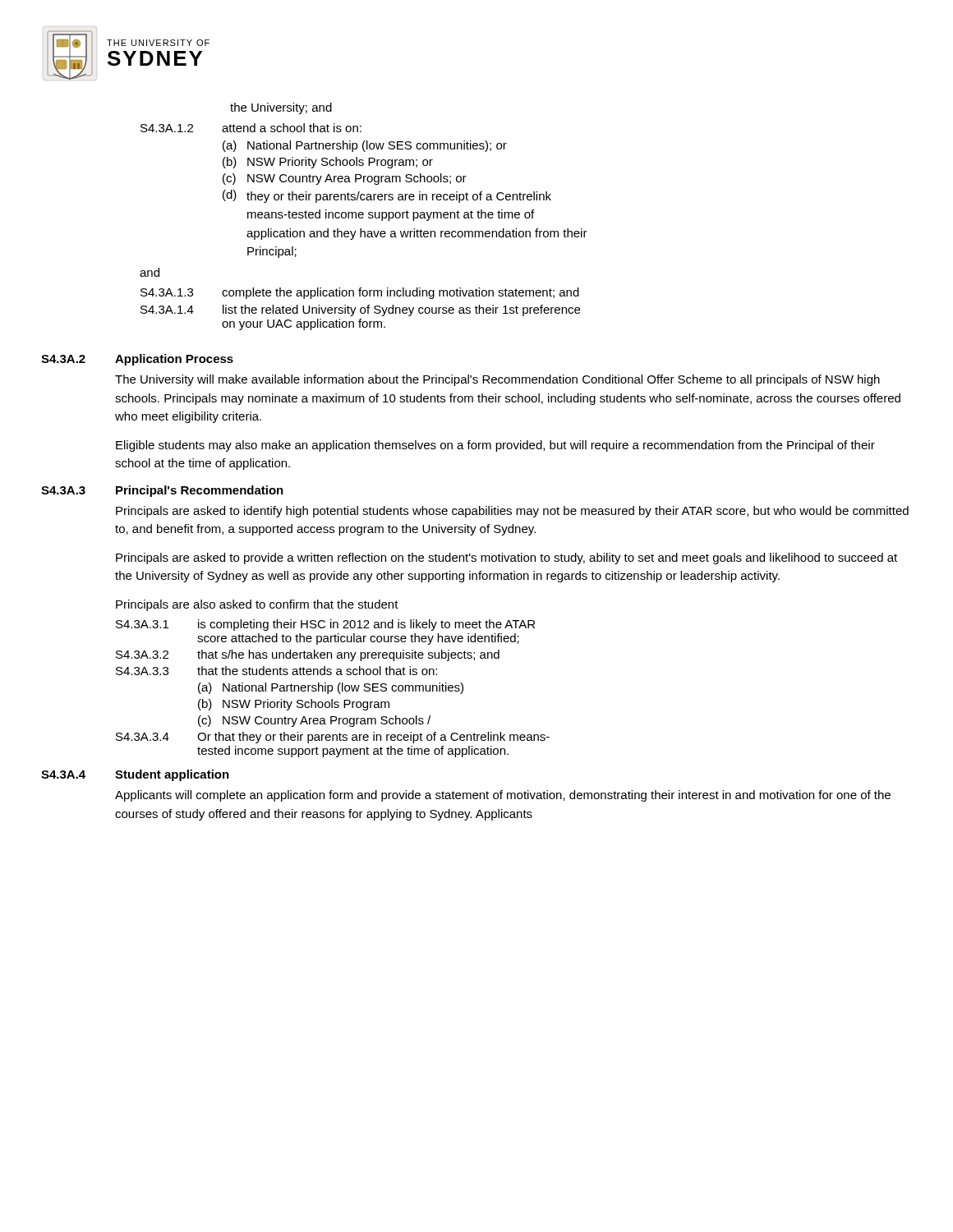Viewport: 953px width, 1232px height.
Task: Click on the region starting "the University; and"
Action: click(281, 107)
